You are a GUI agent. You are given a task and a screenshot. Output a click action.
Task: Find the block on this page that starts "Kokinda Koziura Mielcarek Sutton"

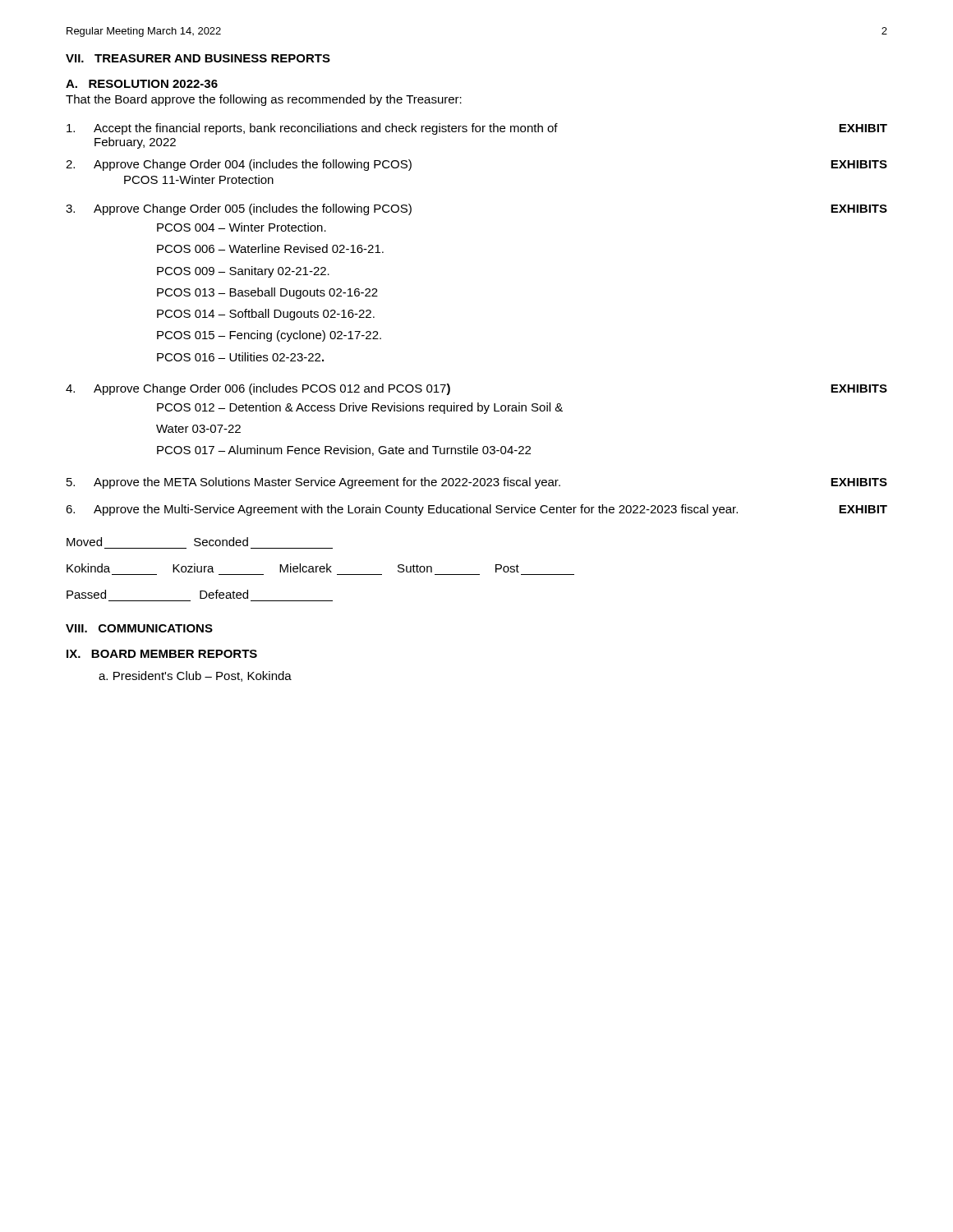[x=320, y=567]
